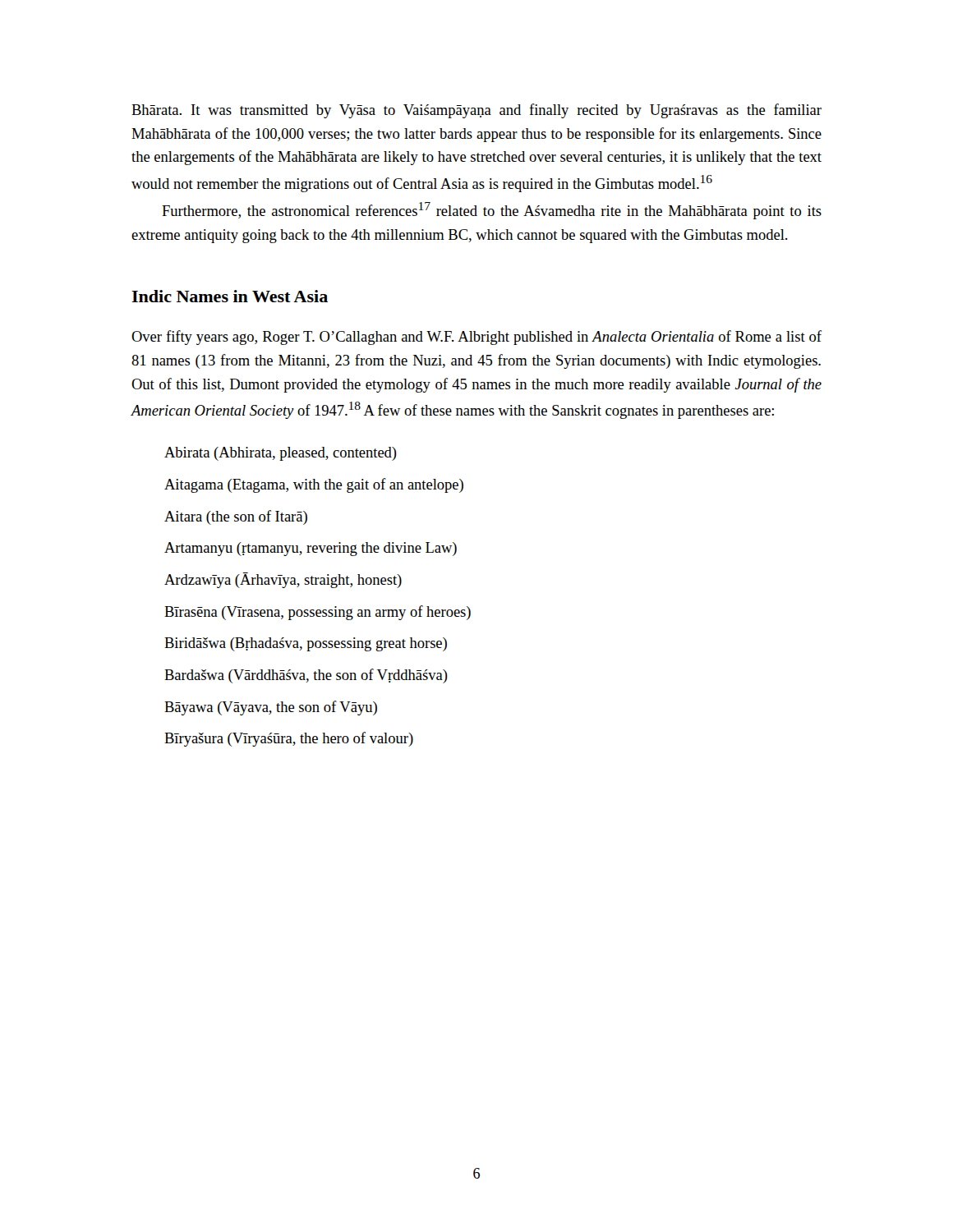Click on the element starting "Bāyawa (Vāyava, the son of Vāyu)"
Screen dimensions: 1232x953
pyautogui.click(x=271, y=707)
